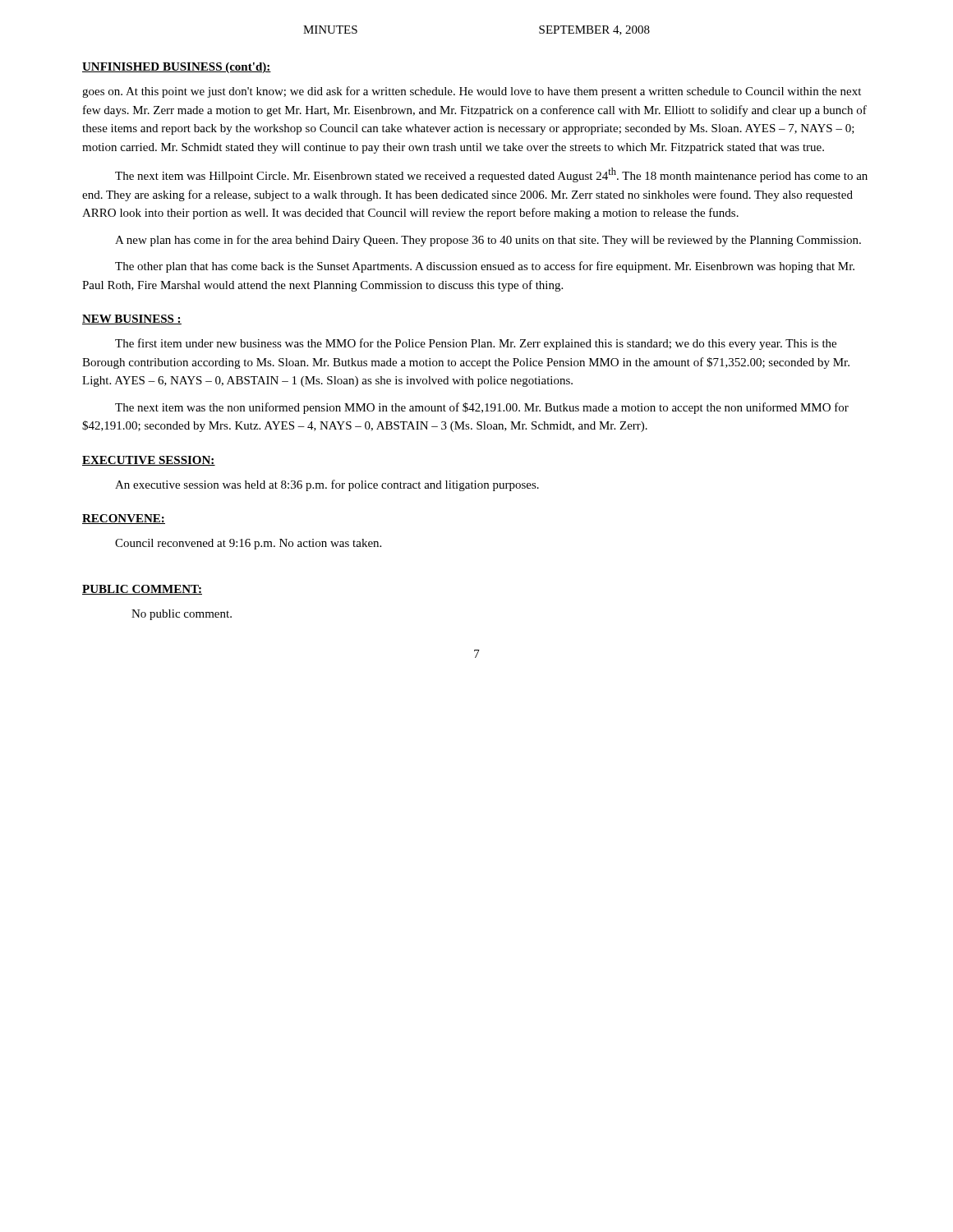The image size is (953, 1232).
Task: Find the section header containing "UNFINISHED BUSINESS (cont'd):"
Action: (176, 67)
